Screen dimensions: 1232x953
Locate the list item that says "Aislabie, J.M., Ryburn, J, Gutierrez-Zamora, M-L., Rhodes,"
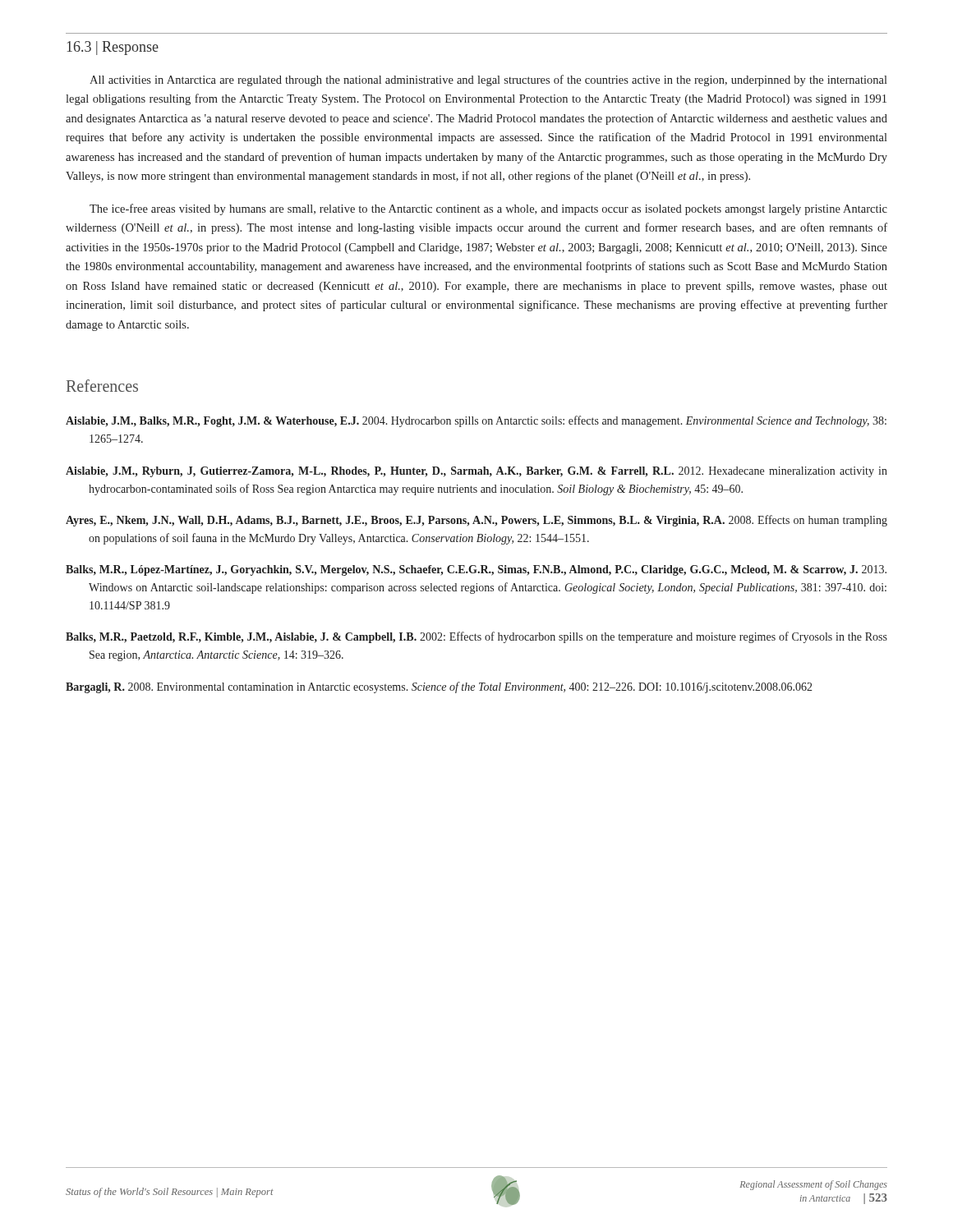point(476,480)
